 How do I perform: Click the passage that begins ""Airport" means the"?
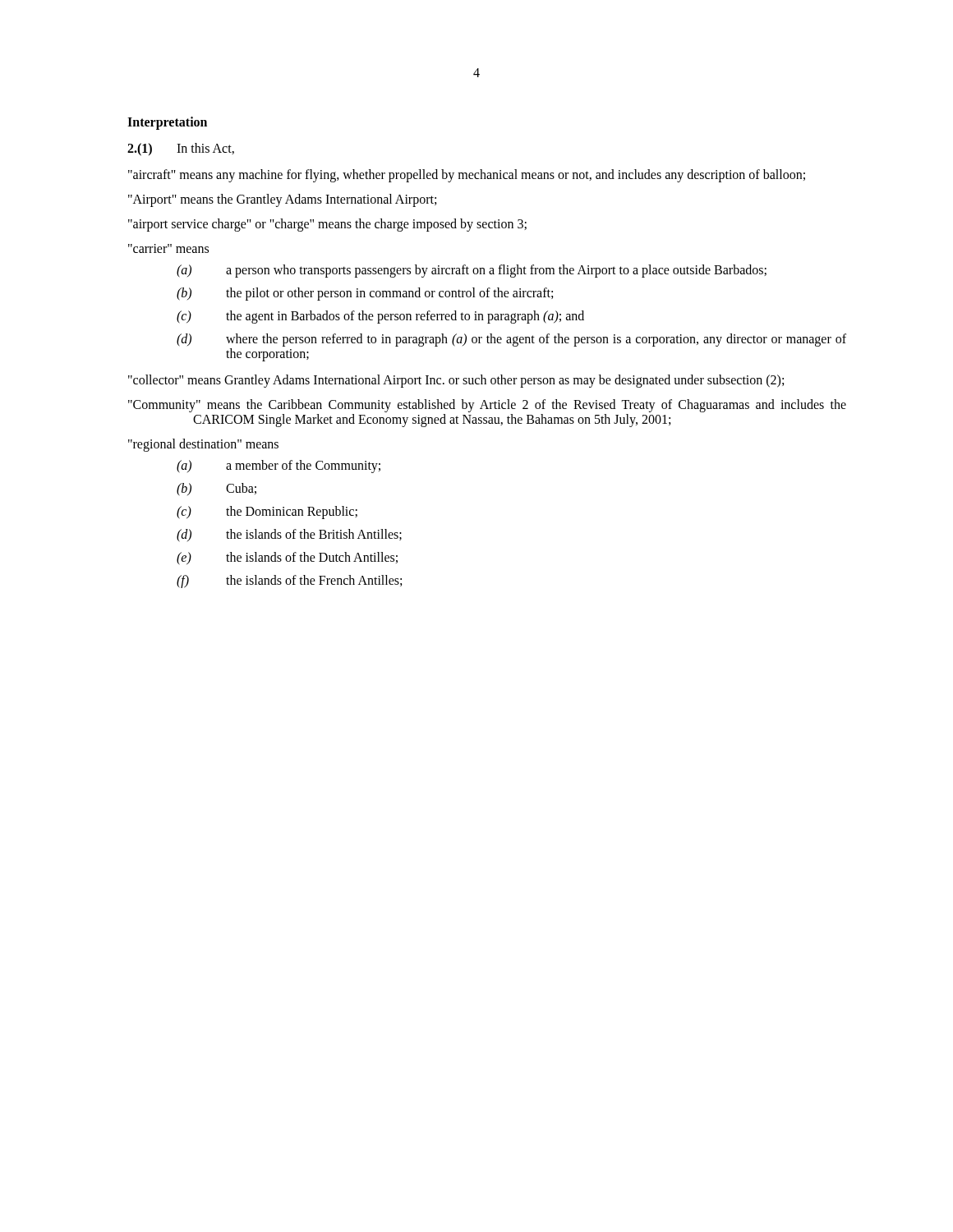(x=282, y=199)
